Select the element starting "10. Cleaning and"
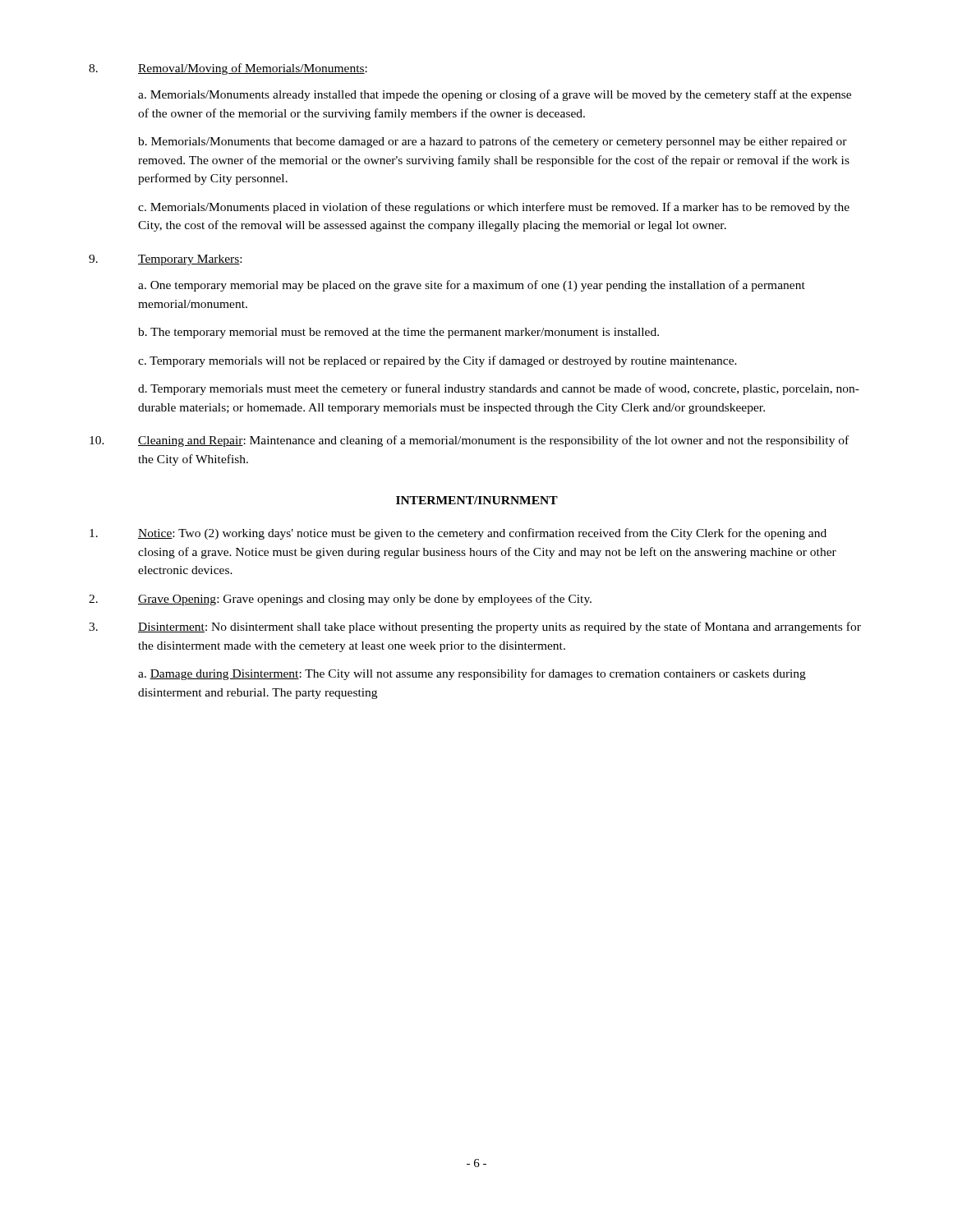Viewport: 953px width, 1232px height. coord(476,450)
